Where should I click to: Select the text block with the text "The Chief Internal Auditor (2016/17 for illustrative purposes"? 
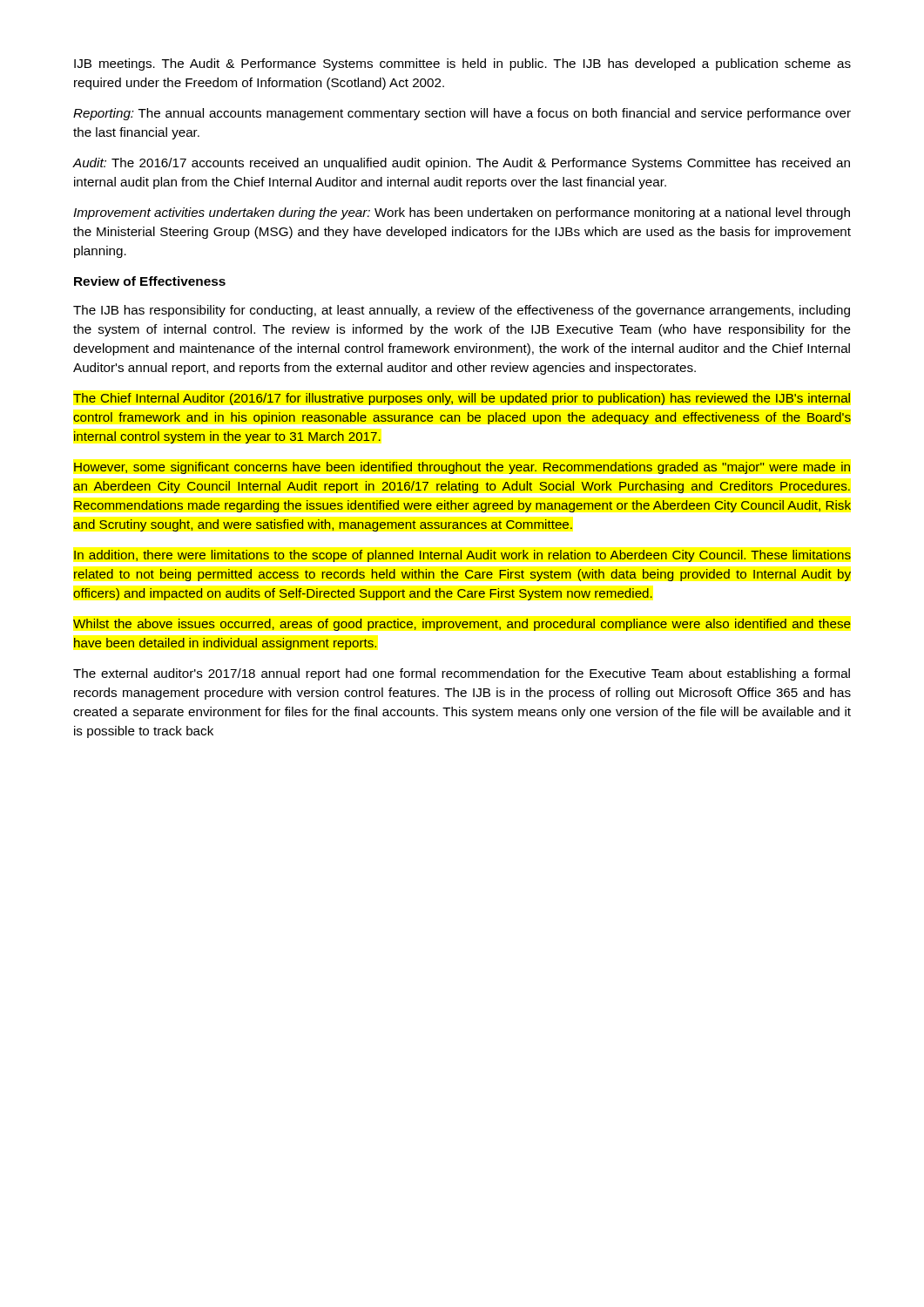point(462,417)
